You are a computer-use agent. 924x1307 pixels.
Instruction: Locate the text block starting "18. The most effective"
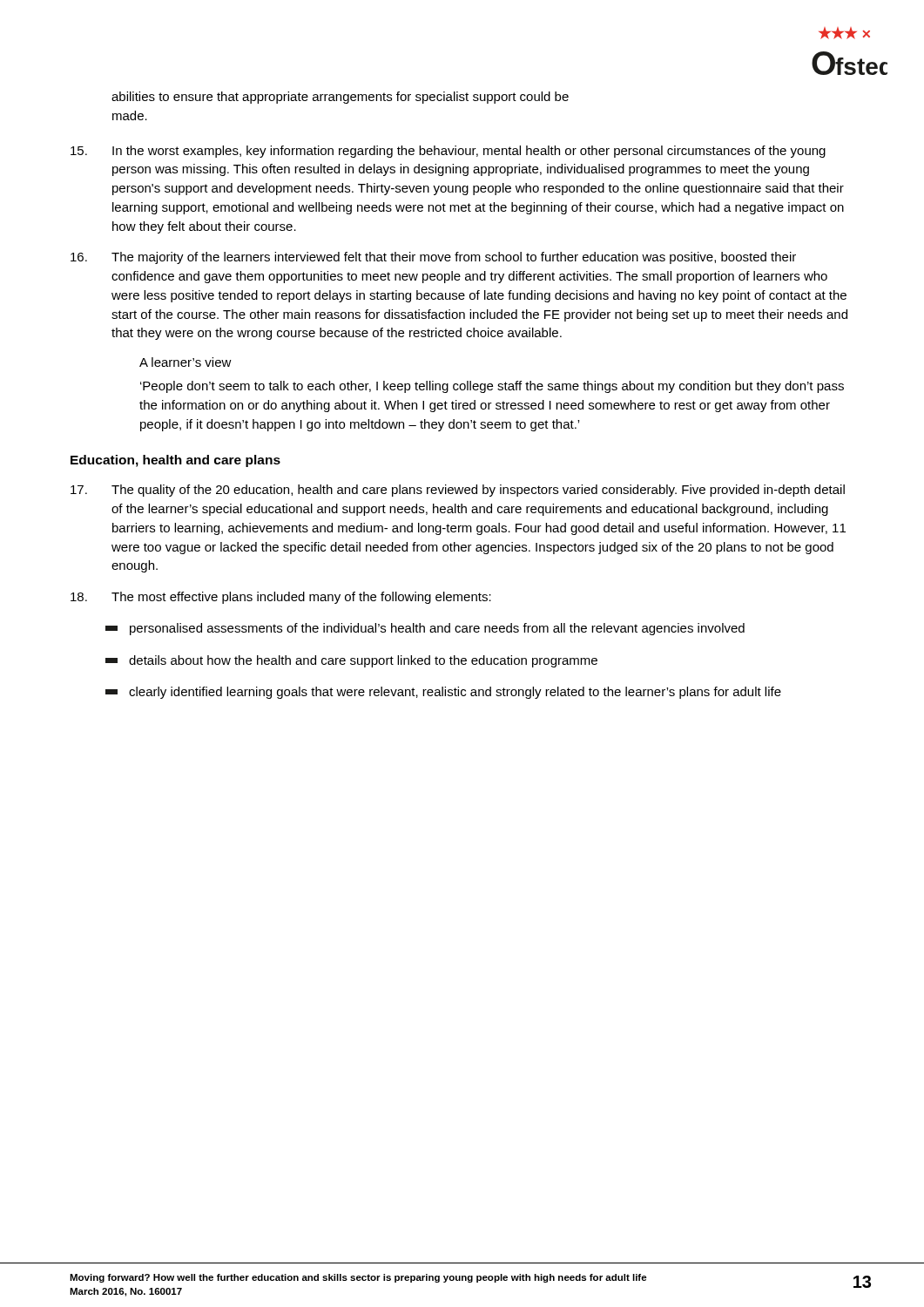(x=462, y=597)
